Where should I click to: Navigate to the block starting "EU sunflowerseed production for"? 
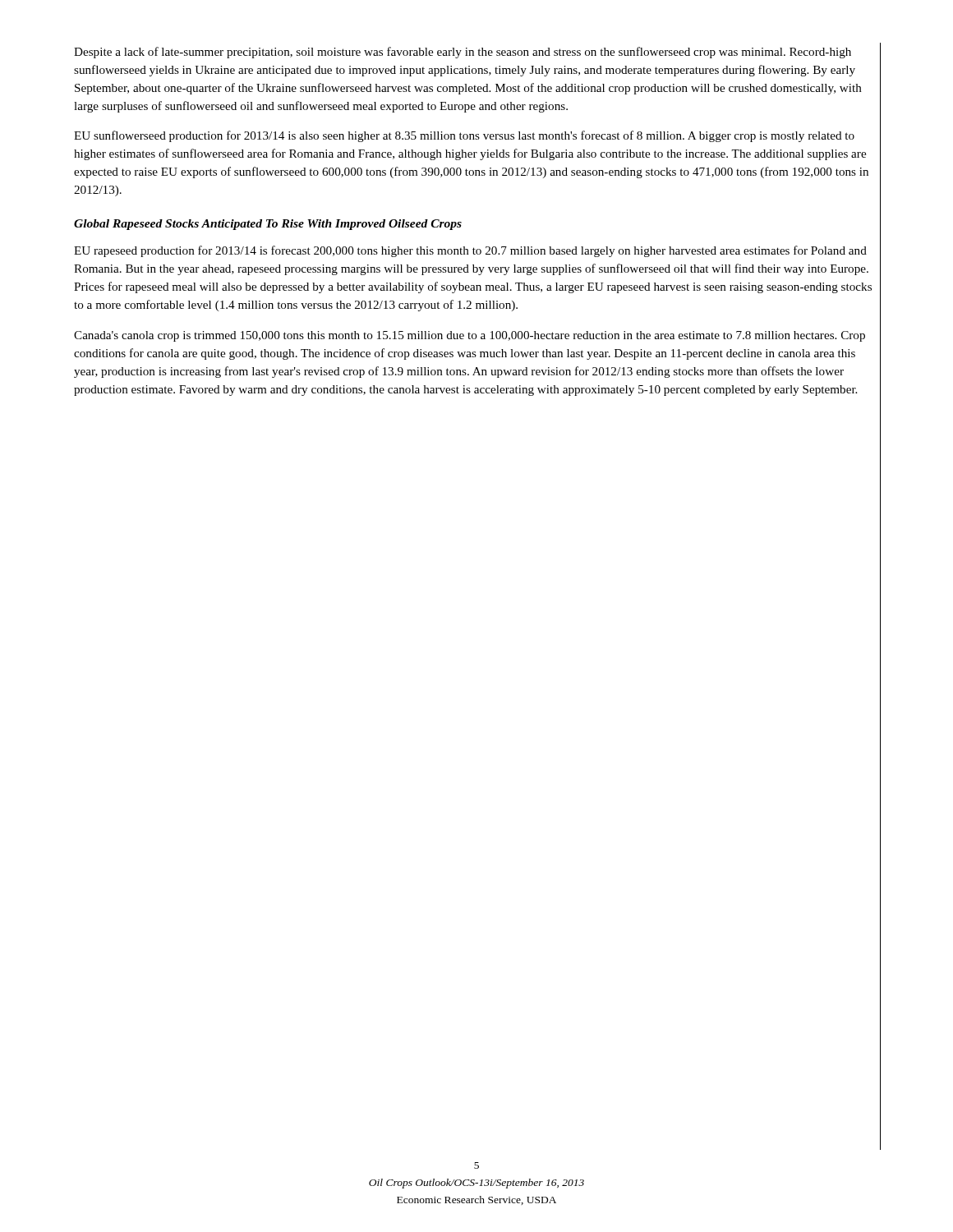coord(471,162)
